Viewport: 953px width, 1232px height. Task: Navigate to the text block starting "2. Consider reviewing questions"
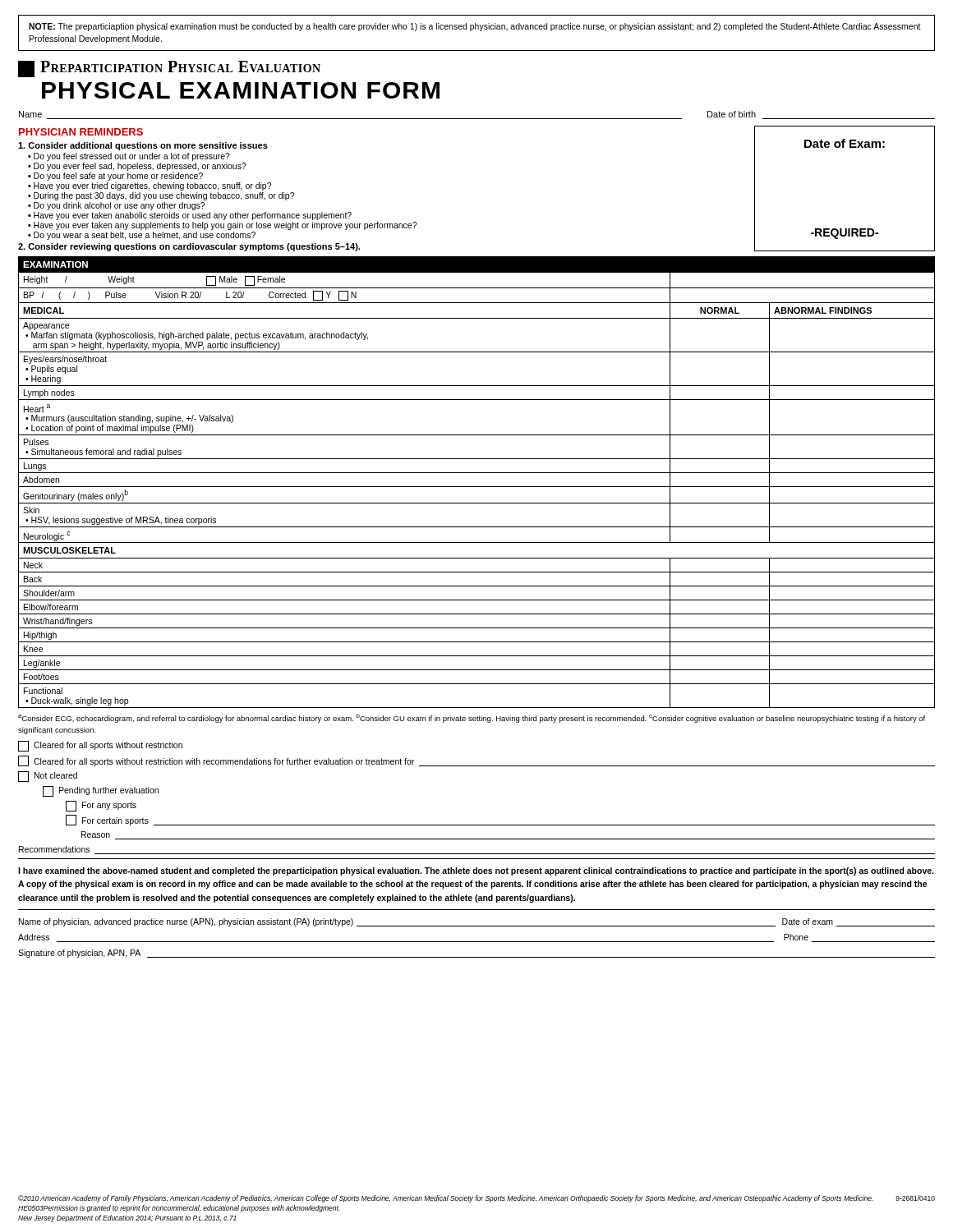(x=189, y=247)
